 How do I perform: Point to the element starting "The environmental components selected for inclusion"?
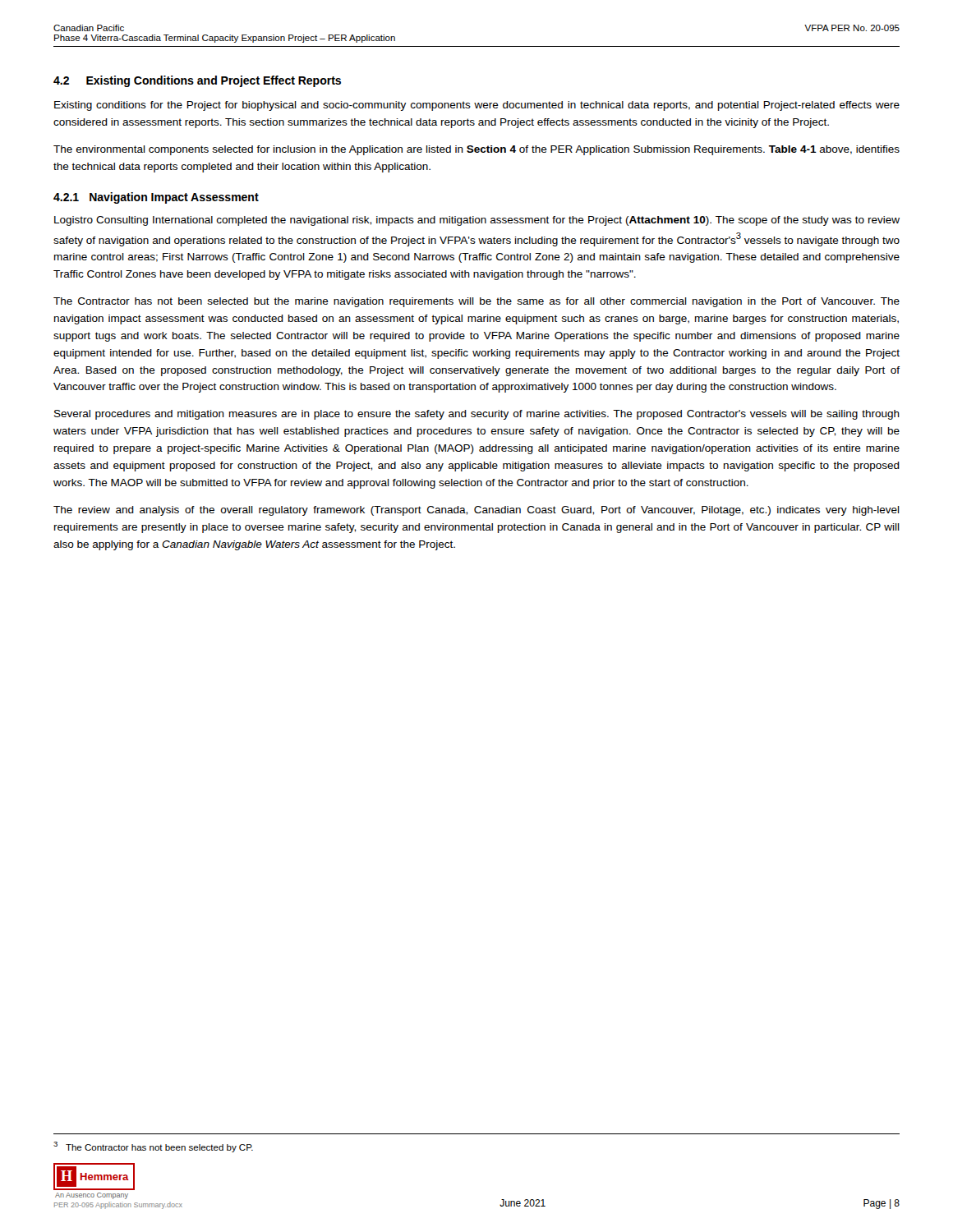pos(476,158)
